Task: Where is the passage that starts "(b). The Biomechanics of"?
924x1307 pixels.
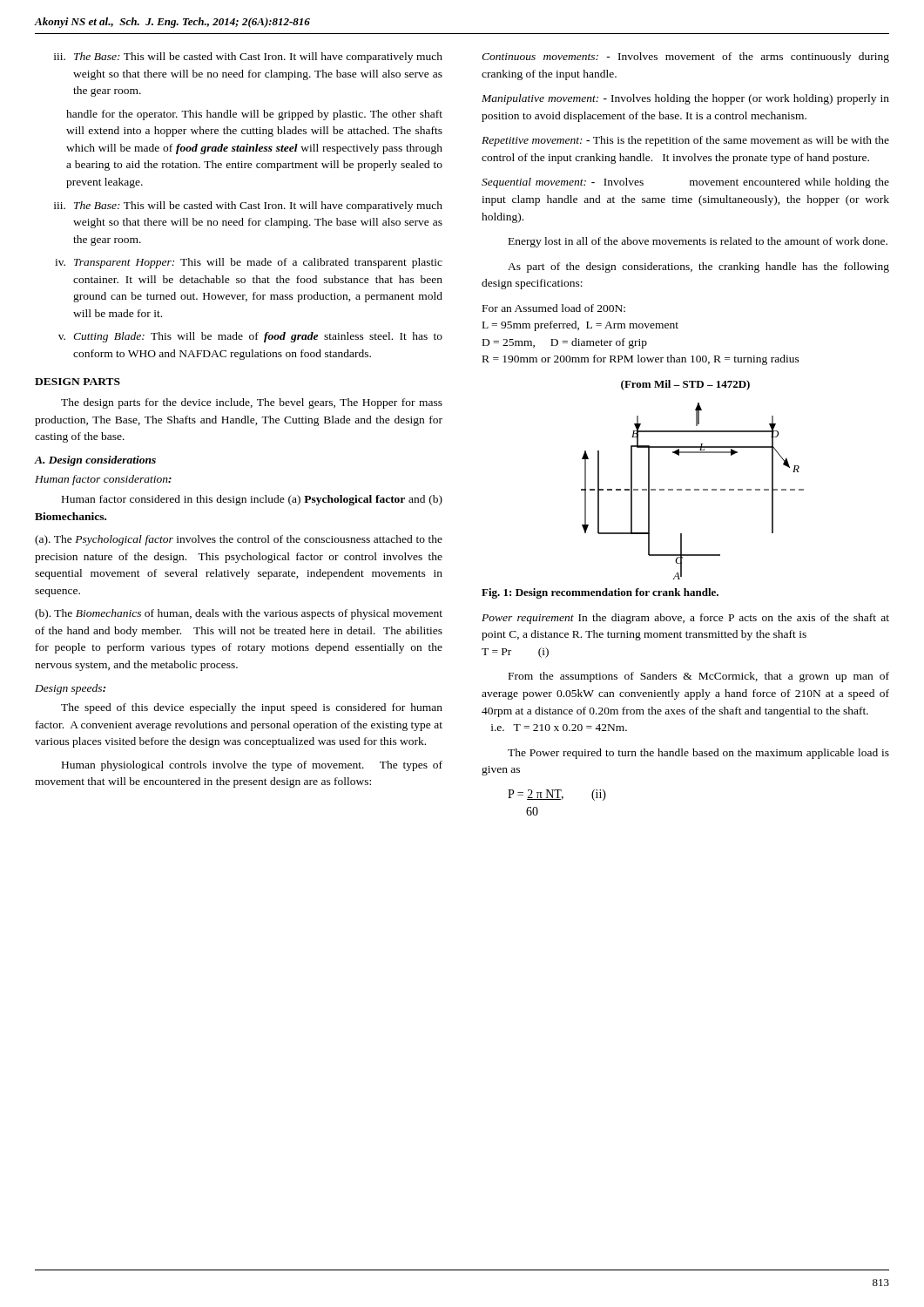Action: tap(239, 639)
